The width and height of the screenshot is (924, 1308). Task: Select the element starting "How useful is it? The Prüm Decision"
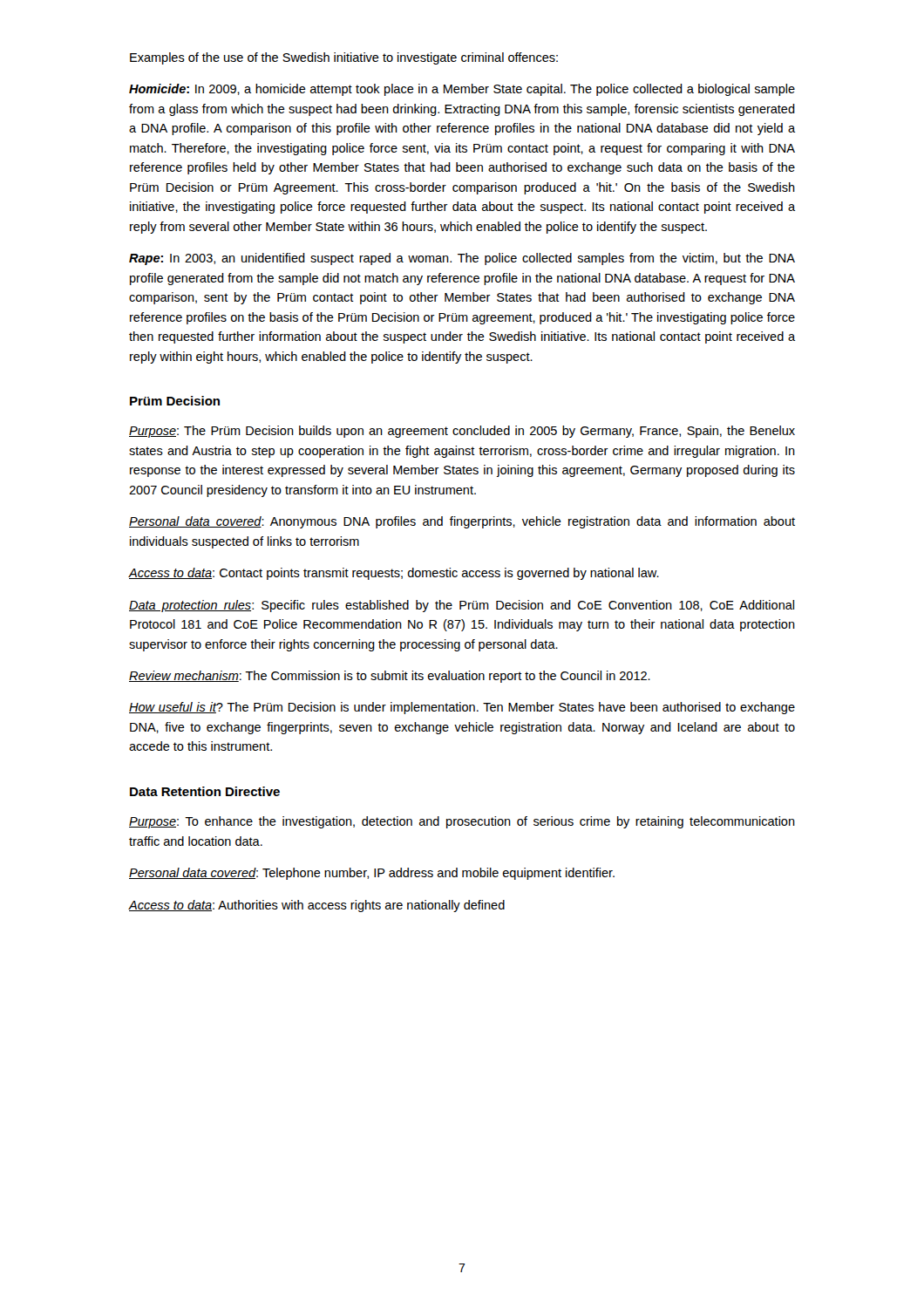click(462, 727)
